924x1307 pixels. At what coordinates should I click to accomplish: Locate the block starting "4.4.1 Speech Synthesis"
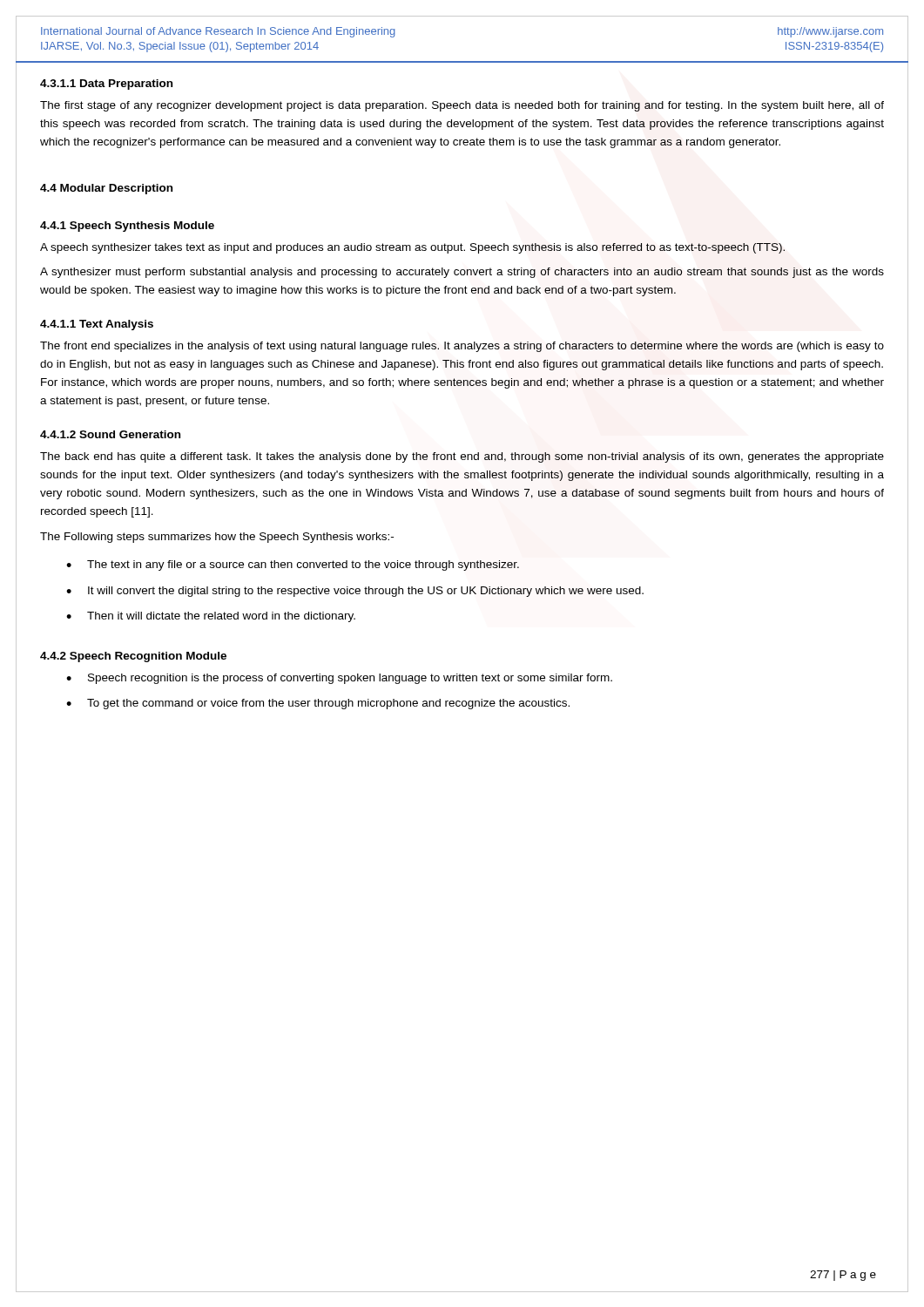[x=127, y=225]
